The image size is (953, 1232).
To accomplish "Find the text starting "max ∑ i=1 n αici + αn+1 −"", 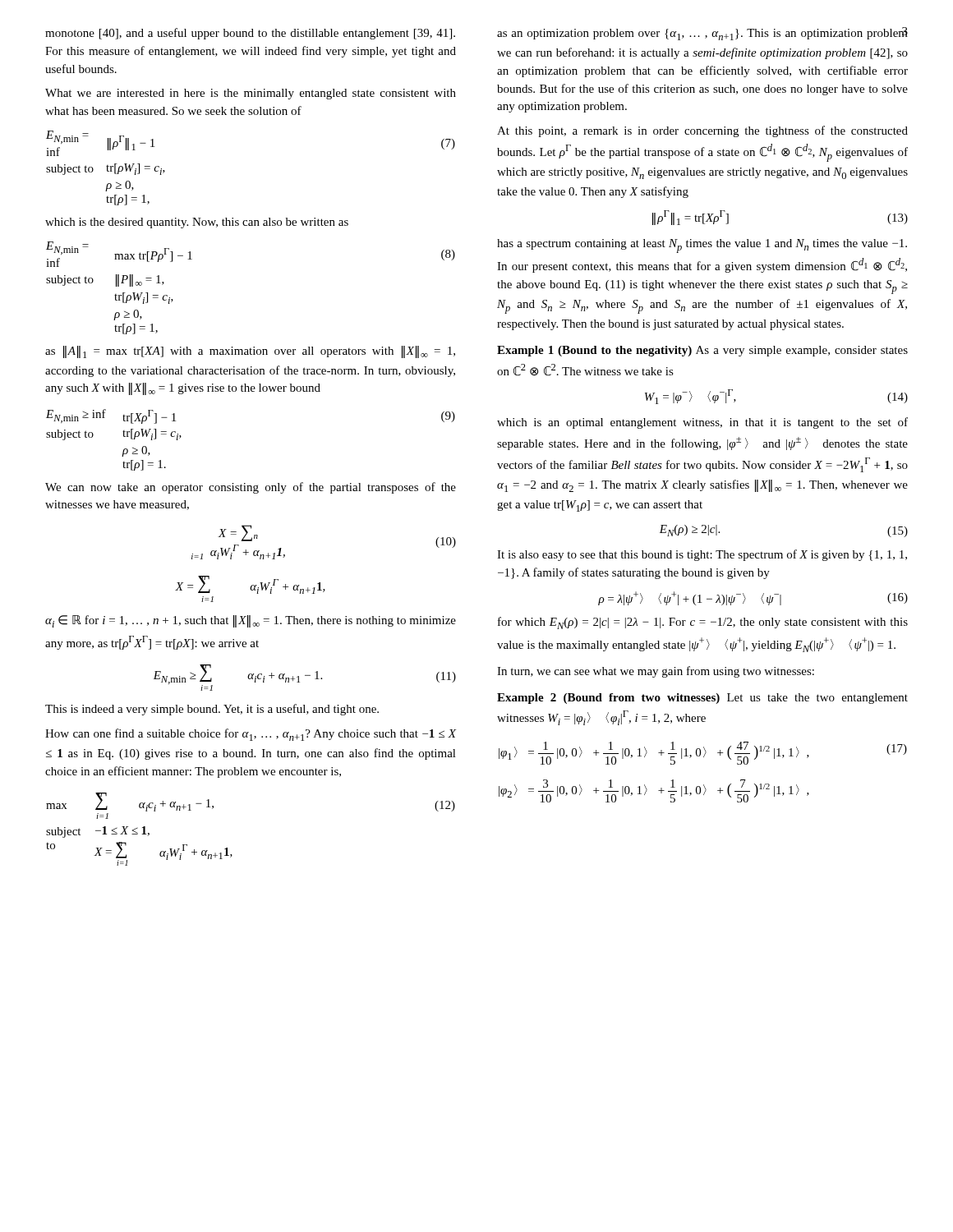I will [62, 804].
